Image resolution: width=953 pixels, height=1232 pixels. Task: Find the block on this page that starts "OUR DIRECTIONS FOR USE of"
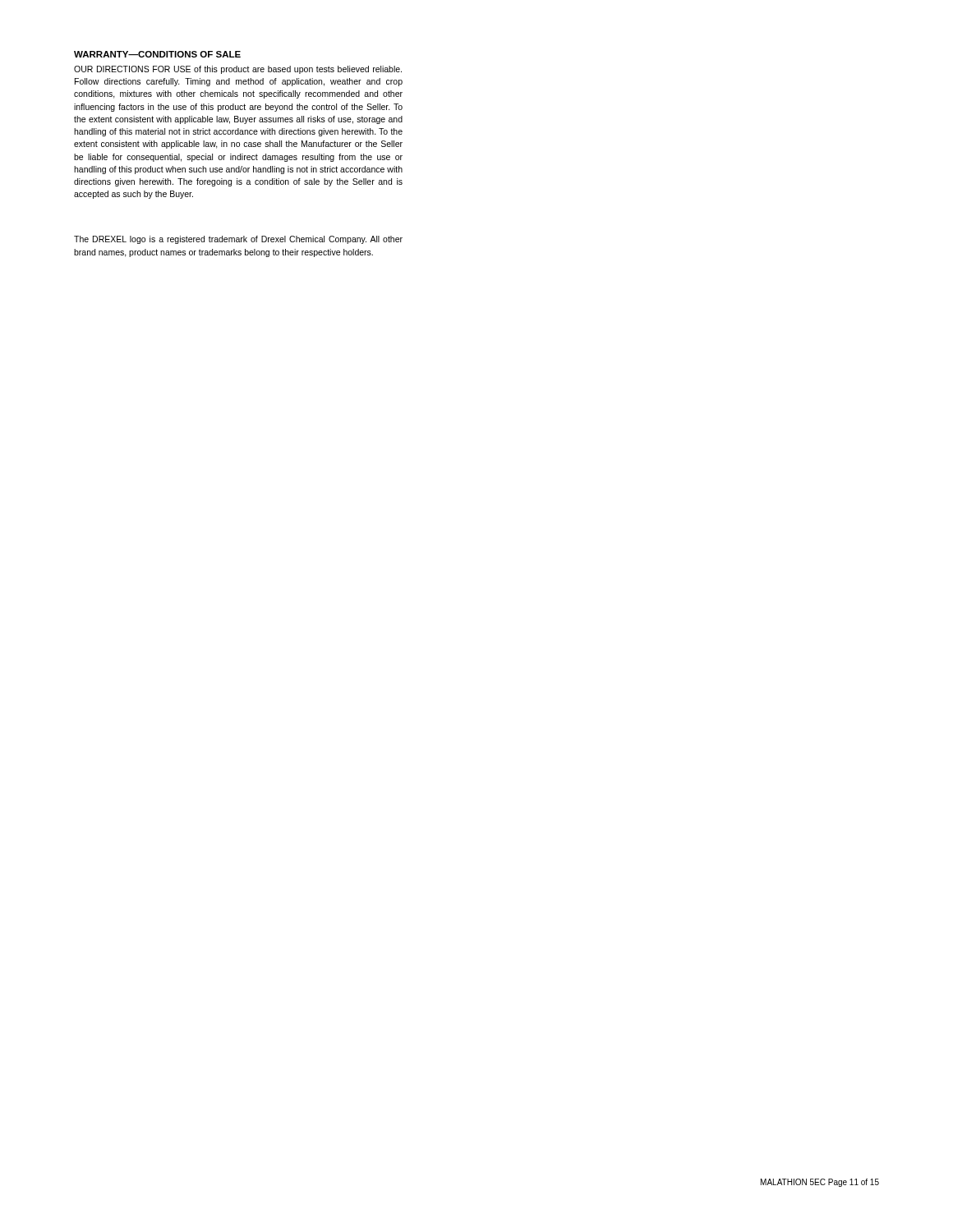point(238,132)
